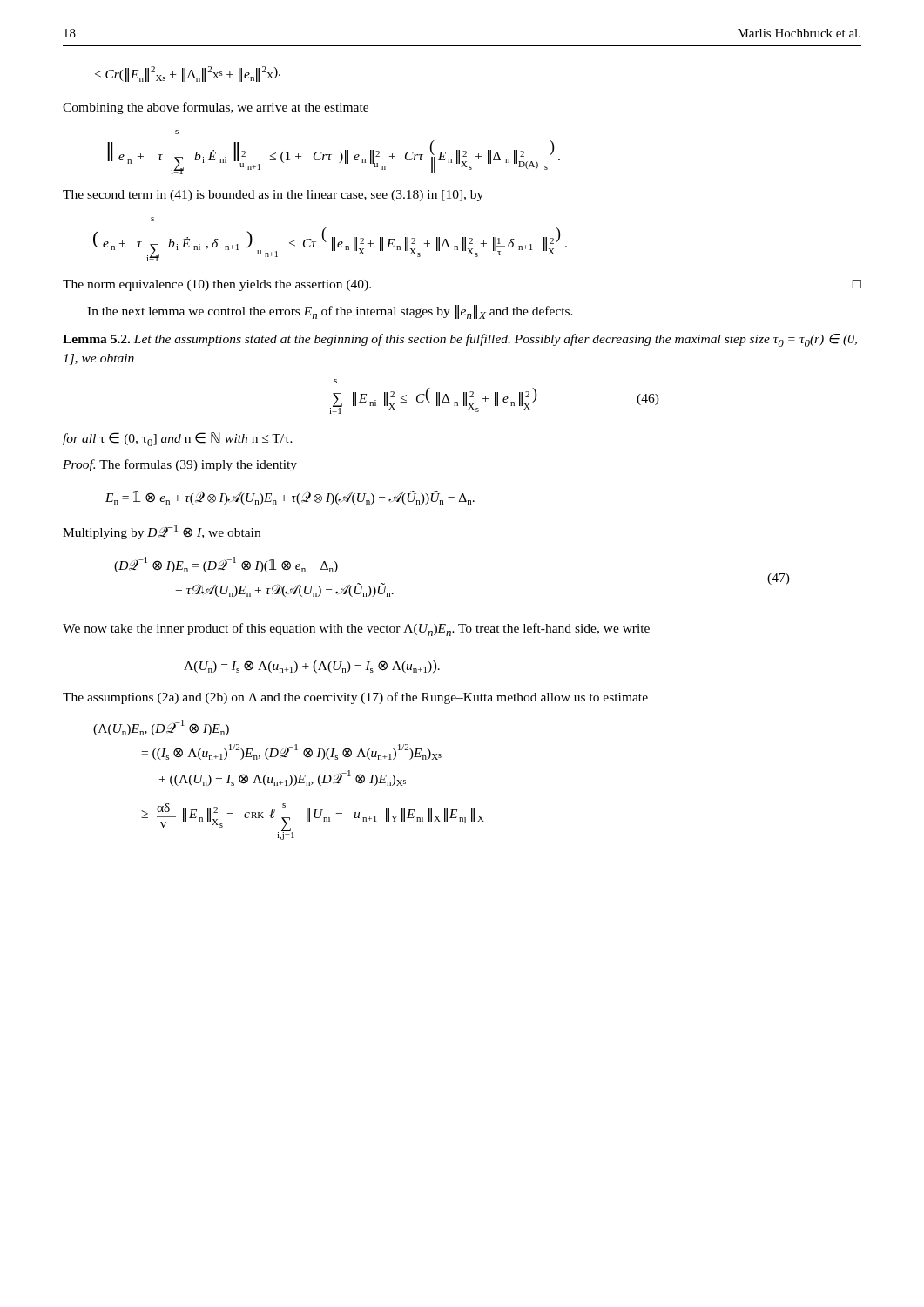Click on the text block containing "We now take the inner"

(x=356, y=630)
